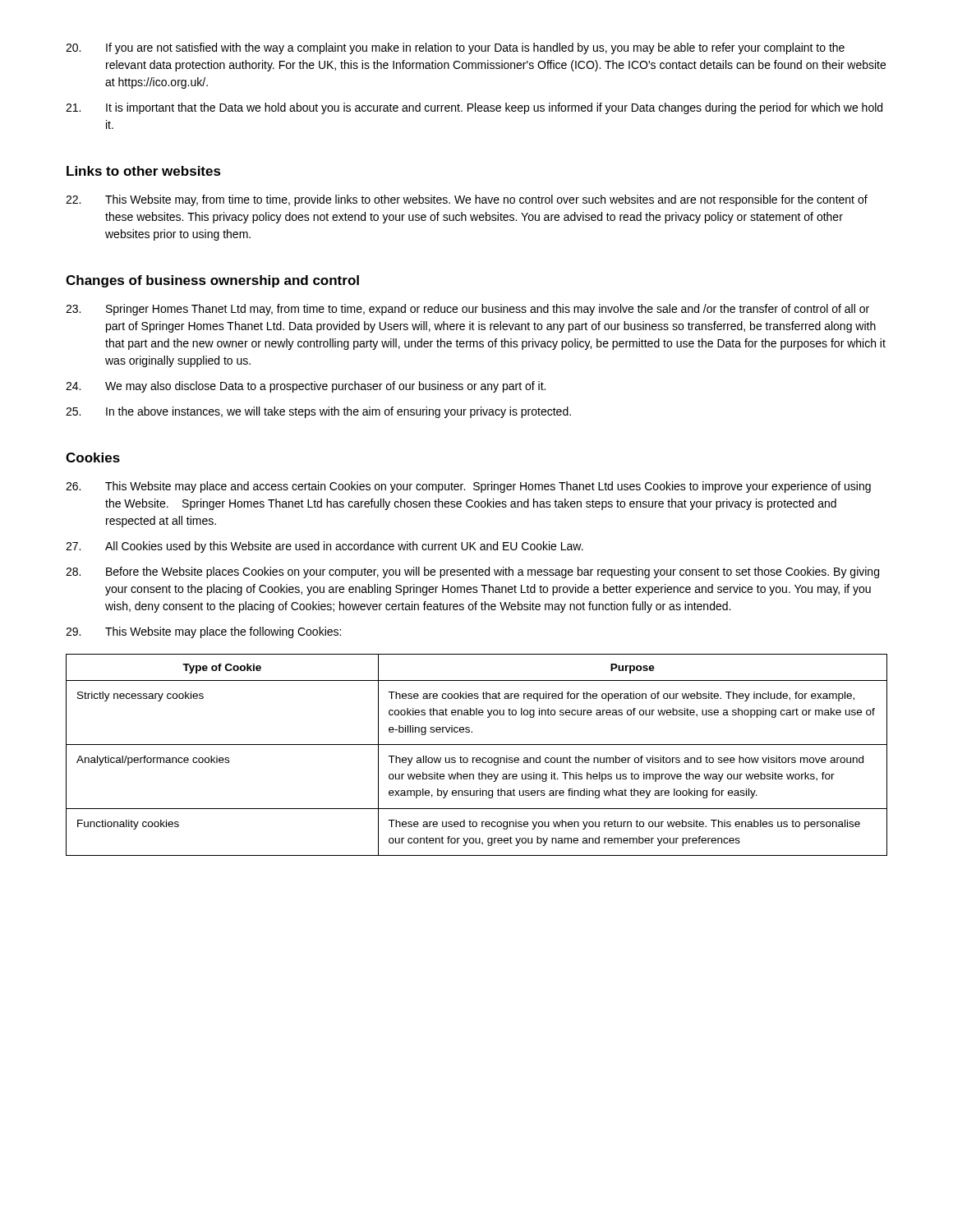Find the element starting "21. It is important that"
This screenshot has height=1232, width=953.
[476, 117]
